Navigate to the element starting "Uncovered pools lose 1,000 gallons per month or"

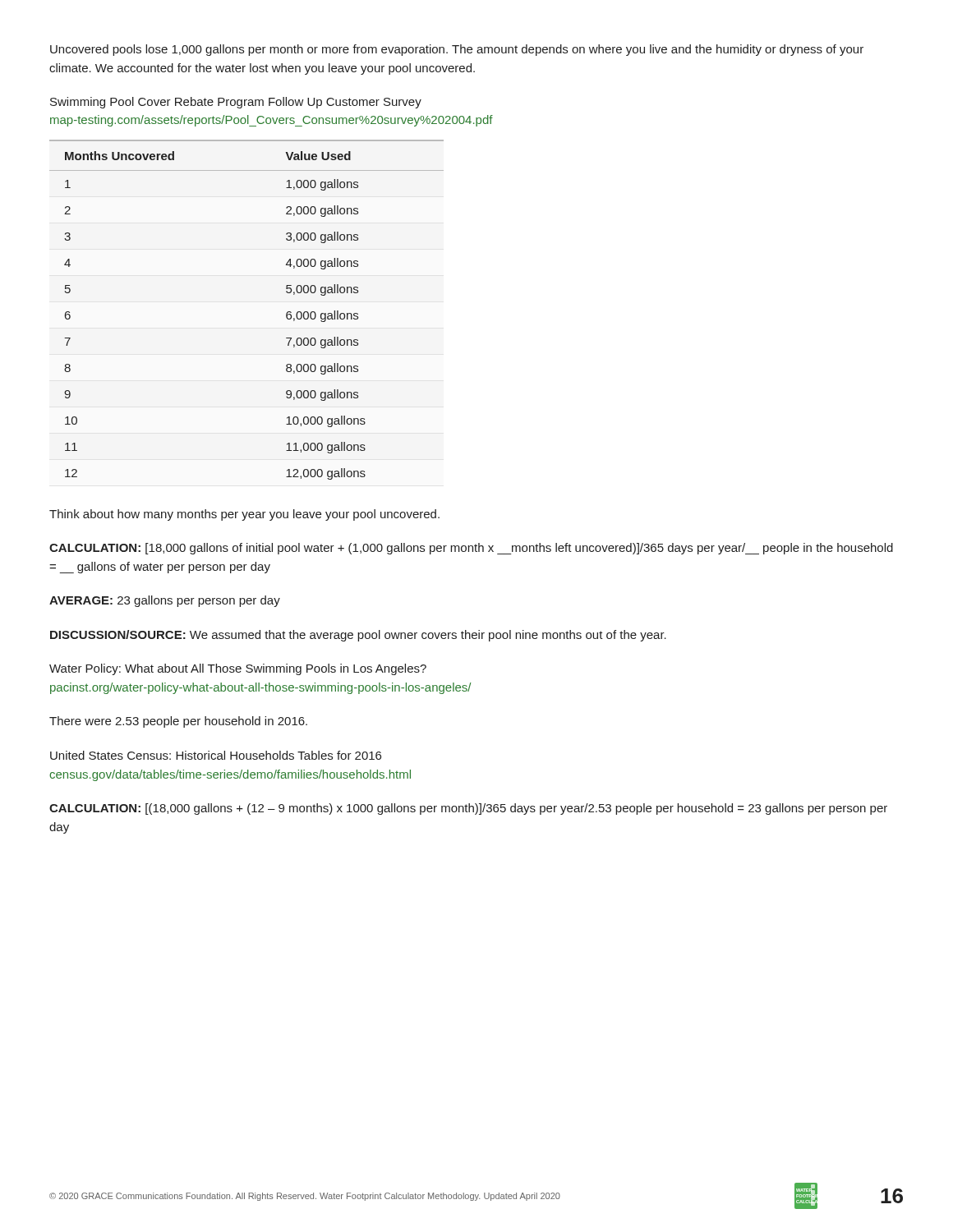pos(456,58)
